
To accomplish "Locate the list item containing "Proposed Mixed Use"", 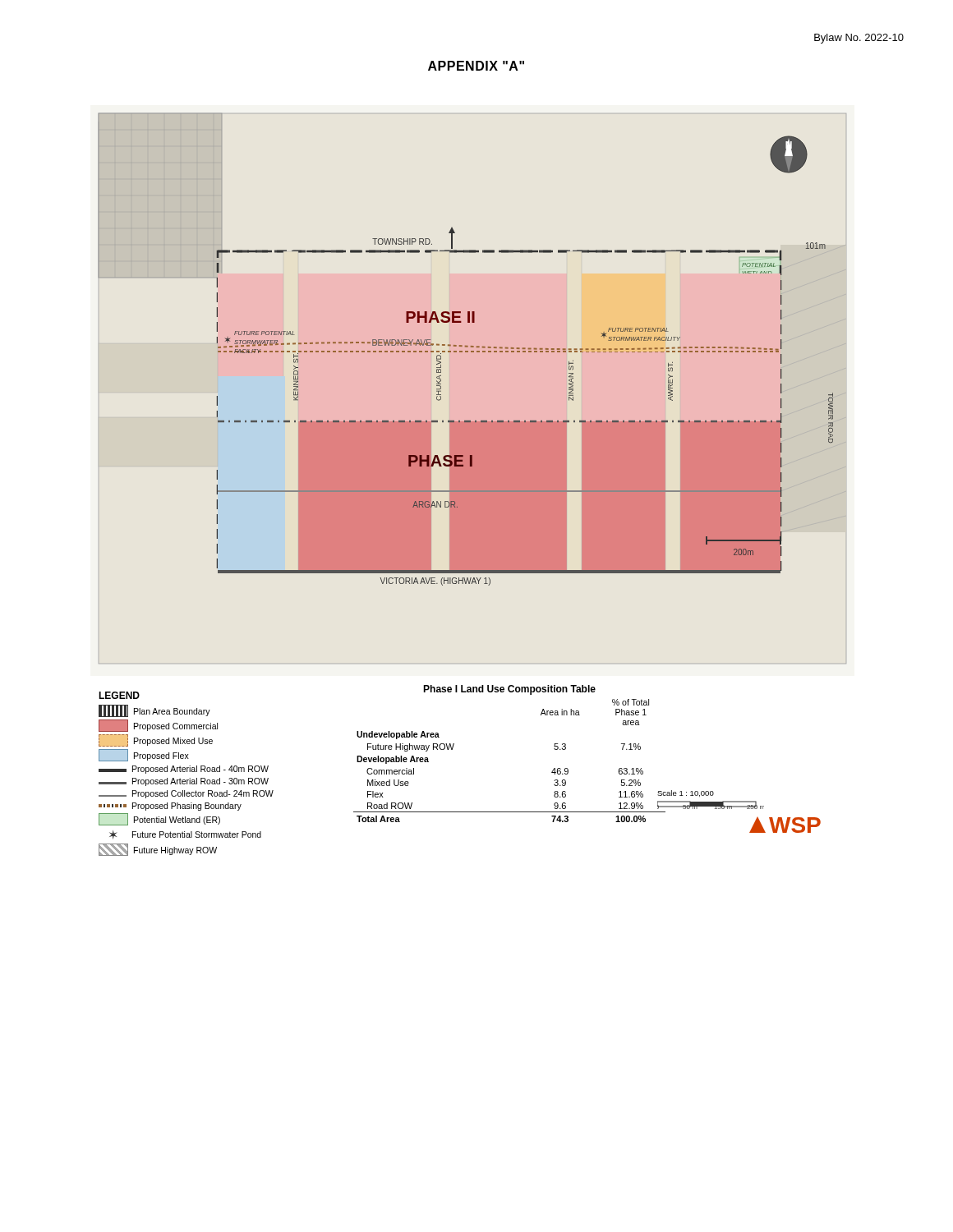I will click(x=156, y=740).
